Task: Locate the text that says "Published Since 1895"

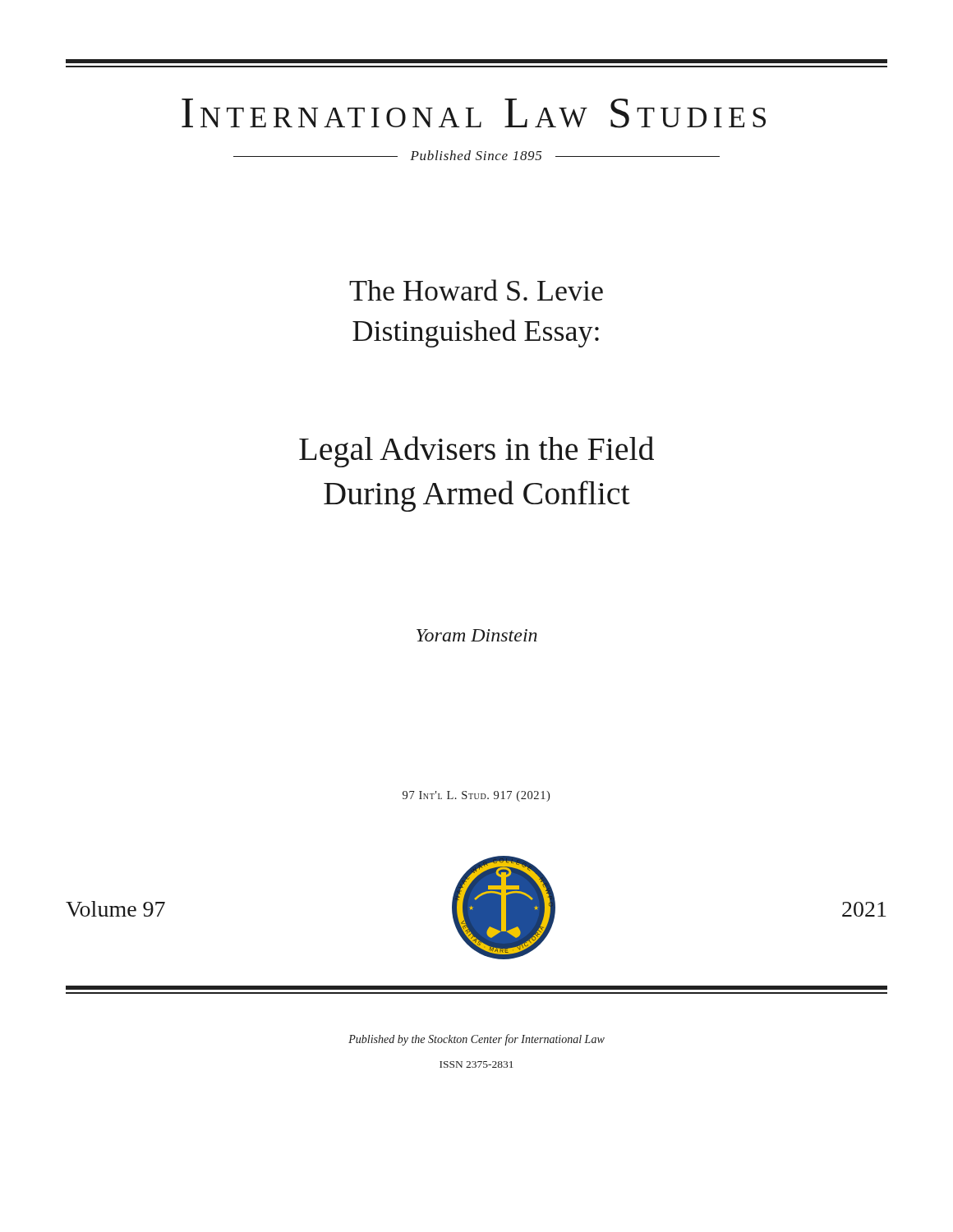Action: (476, 156)
